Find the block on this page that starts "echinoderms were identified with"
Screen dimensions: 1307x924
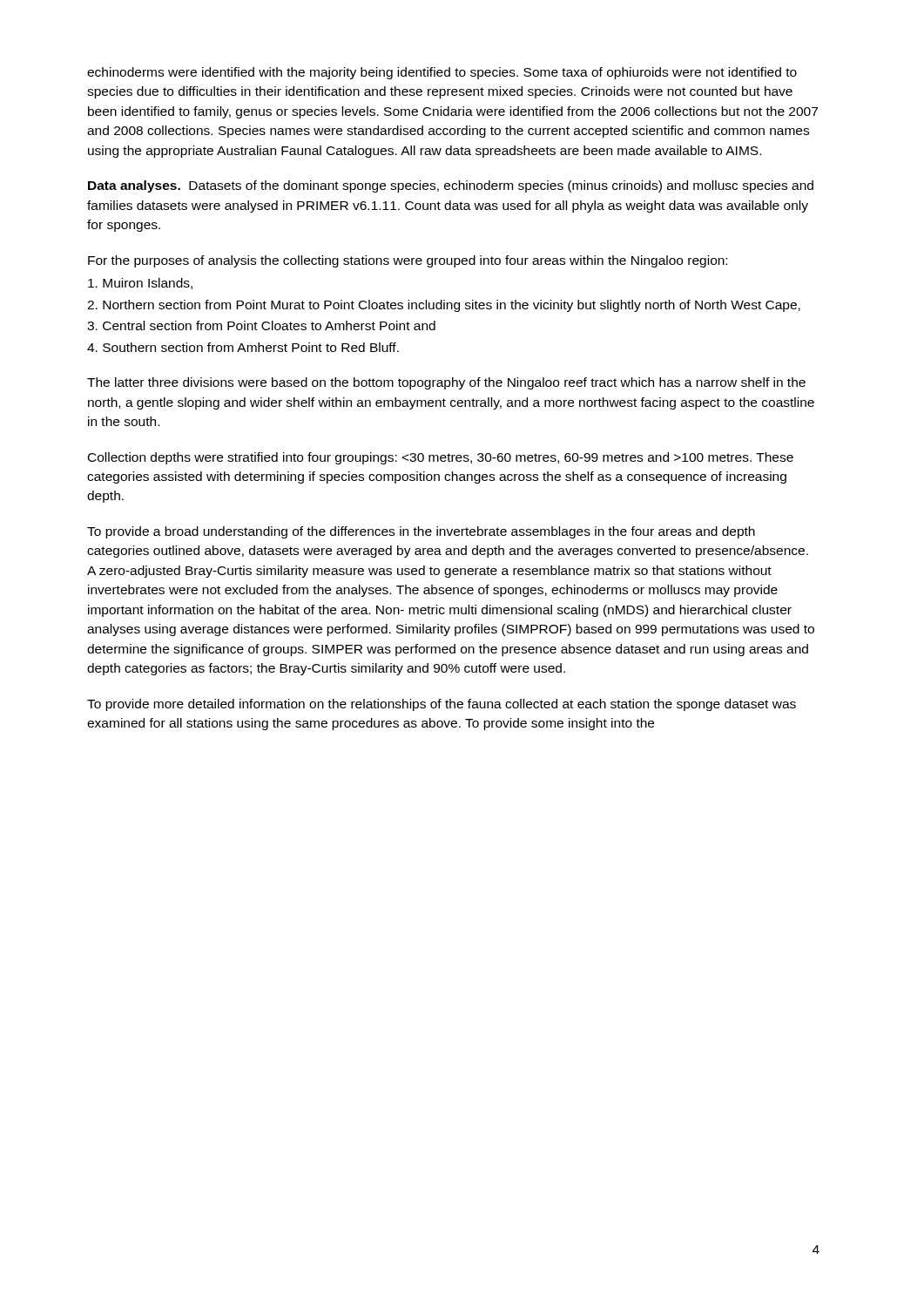[x=453, y=111]
